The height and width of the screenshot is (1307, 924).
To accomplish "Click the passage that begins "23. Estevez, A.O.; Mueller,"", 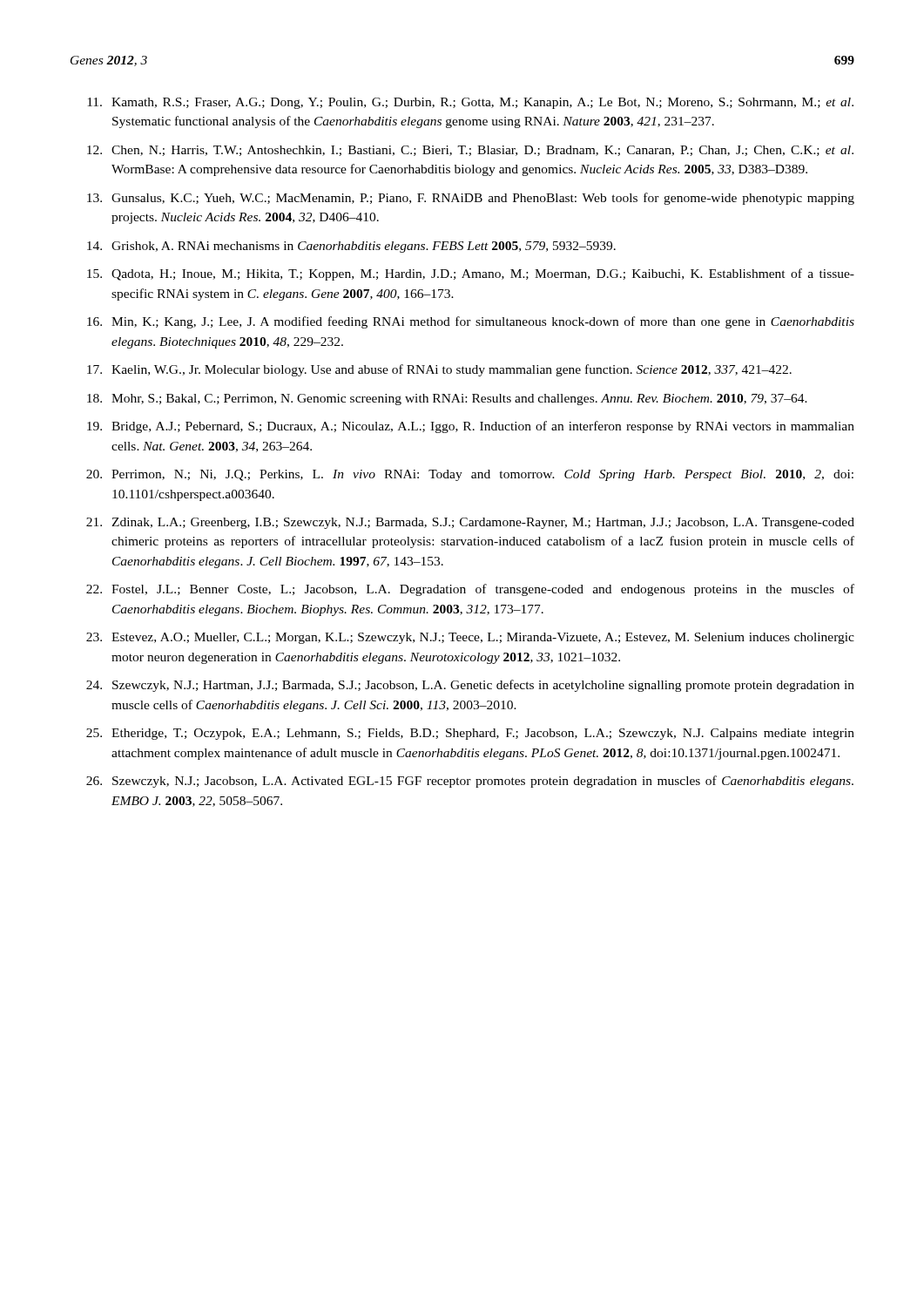I will (462, 647).
